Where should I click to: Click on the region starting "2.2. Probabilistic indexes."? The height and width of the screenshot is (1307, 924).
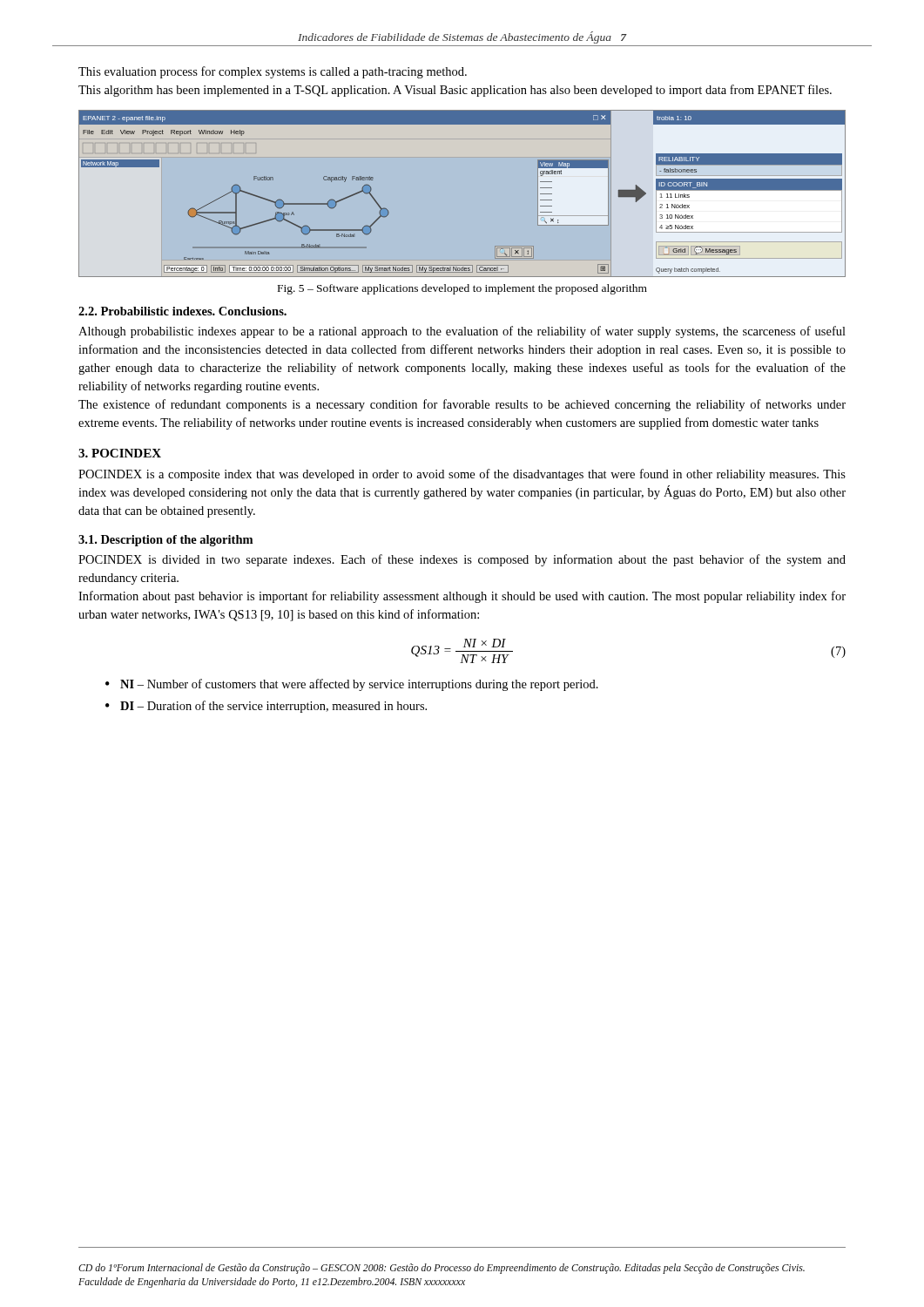point(183,311)
